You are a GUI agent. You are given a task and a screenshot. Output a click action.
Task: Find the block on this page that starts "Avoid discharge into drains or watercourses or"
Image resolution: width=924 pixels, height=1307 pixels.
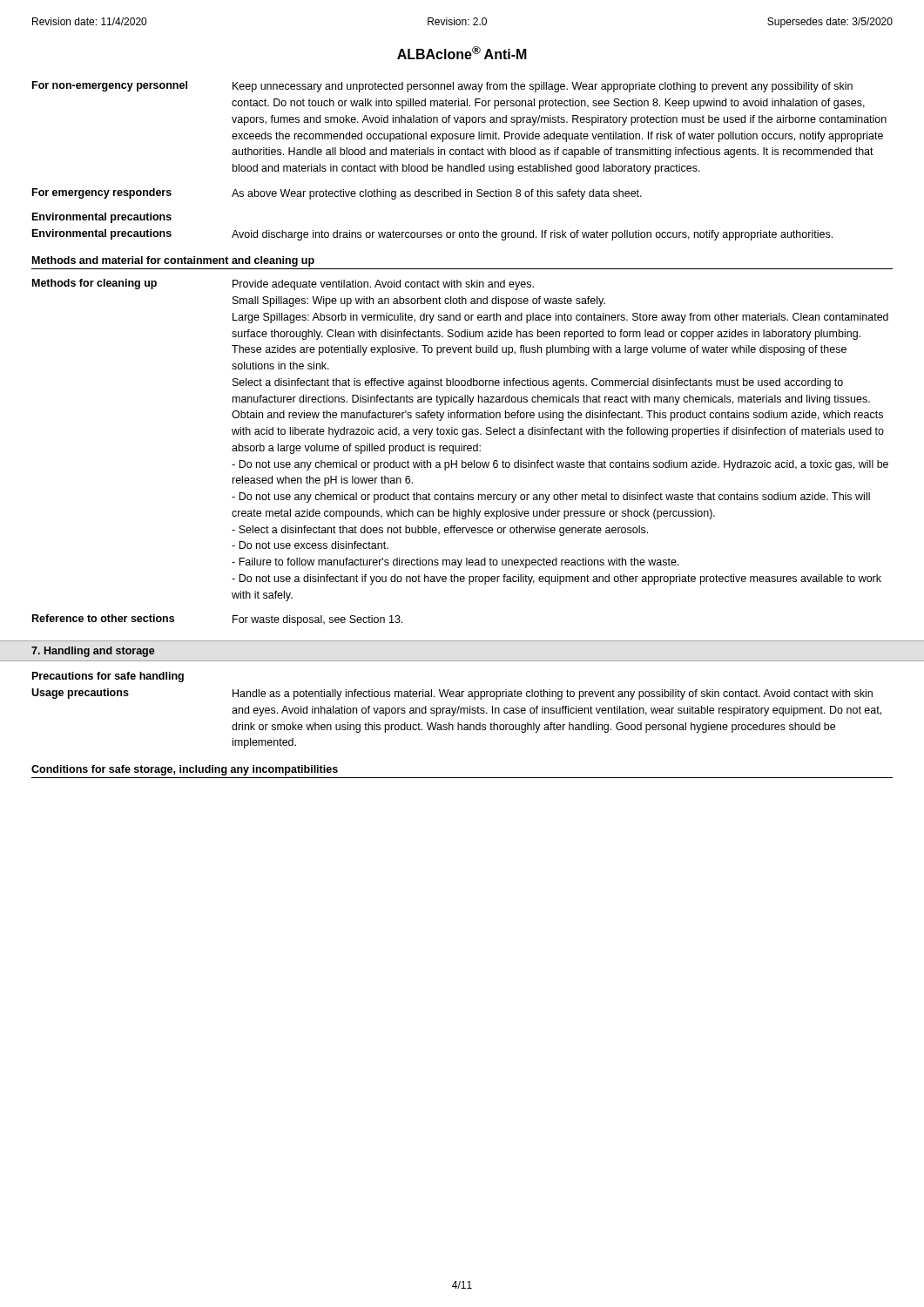[x=533, y=234]
